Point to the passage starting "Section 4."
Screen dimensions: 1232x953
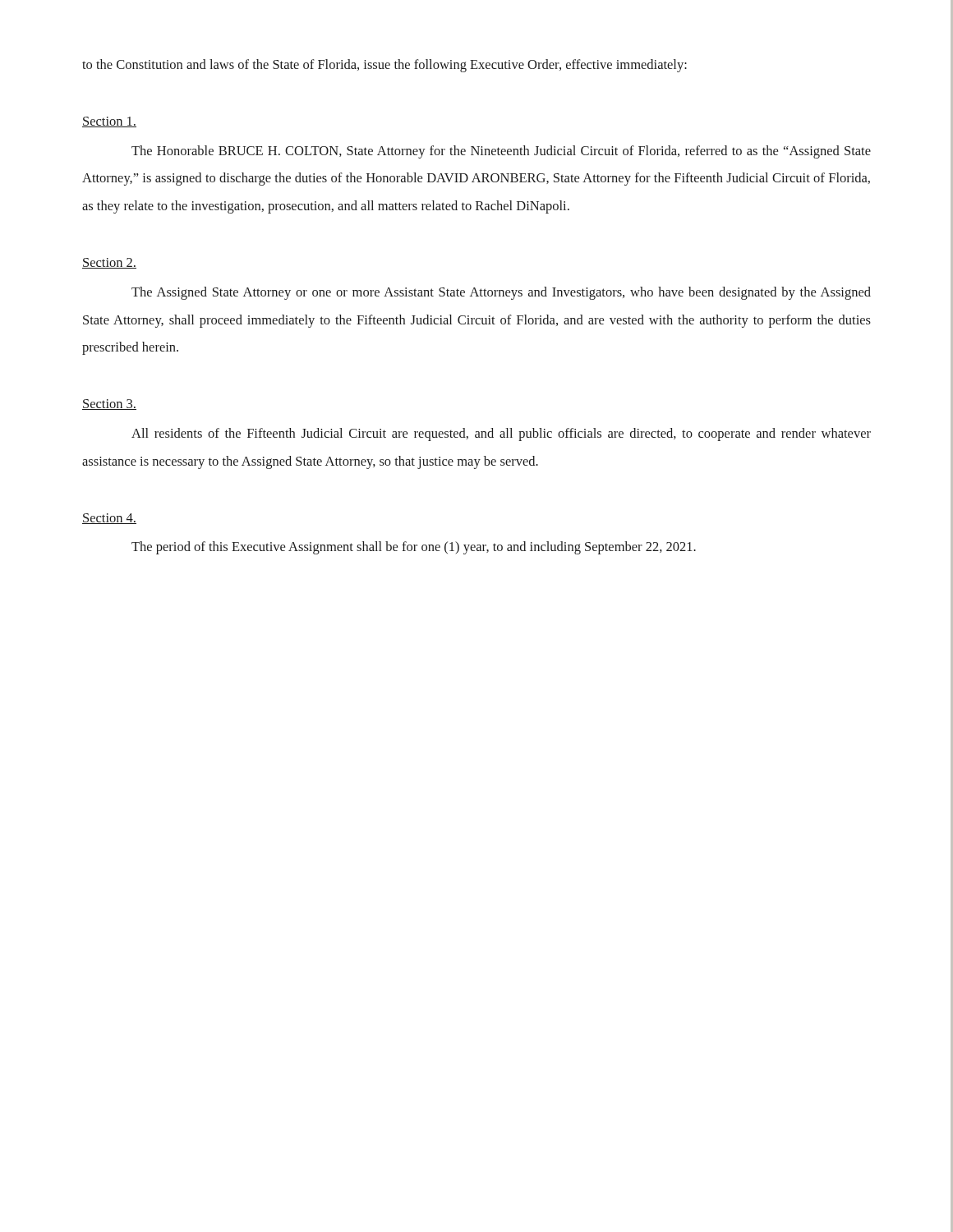tap(109, 518)
